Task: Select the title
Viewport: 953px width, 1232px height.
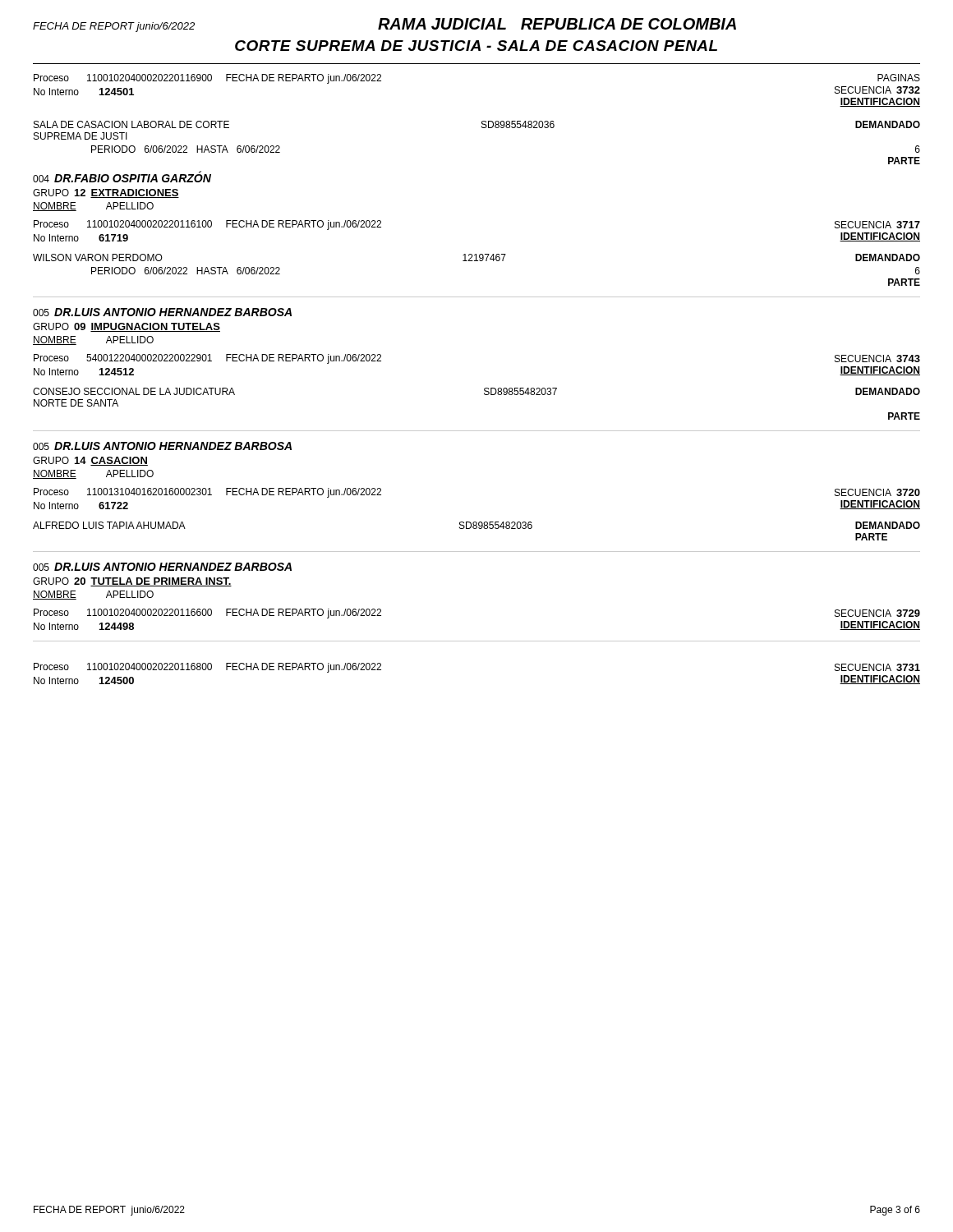Action: [476, 46]
